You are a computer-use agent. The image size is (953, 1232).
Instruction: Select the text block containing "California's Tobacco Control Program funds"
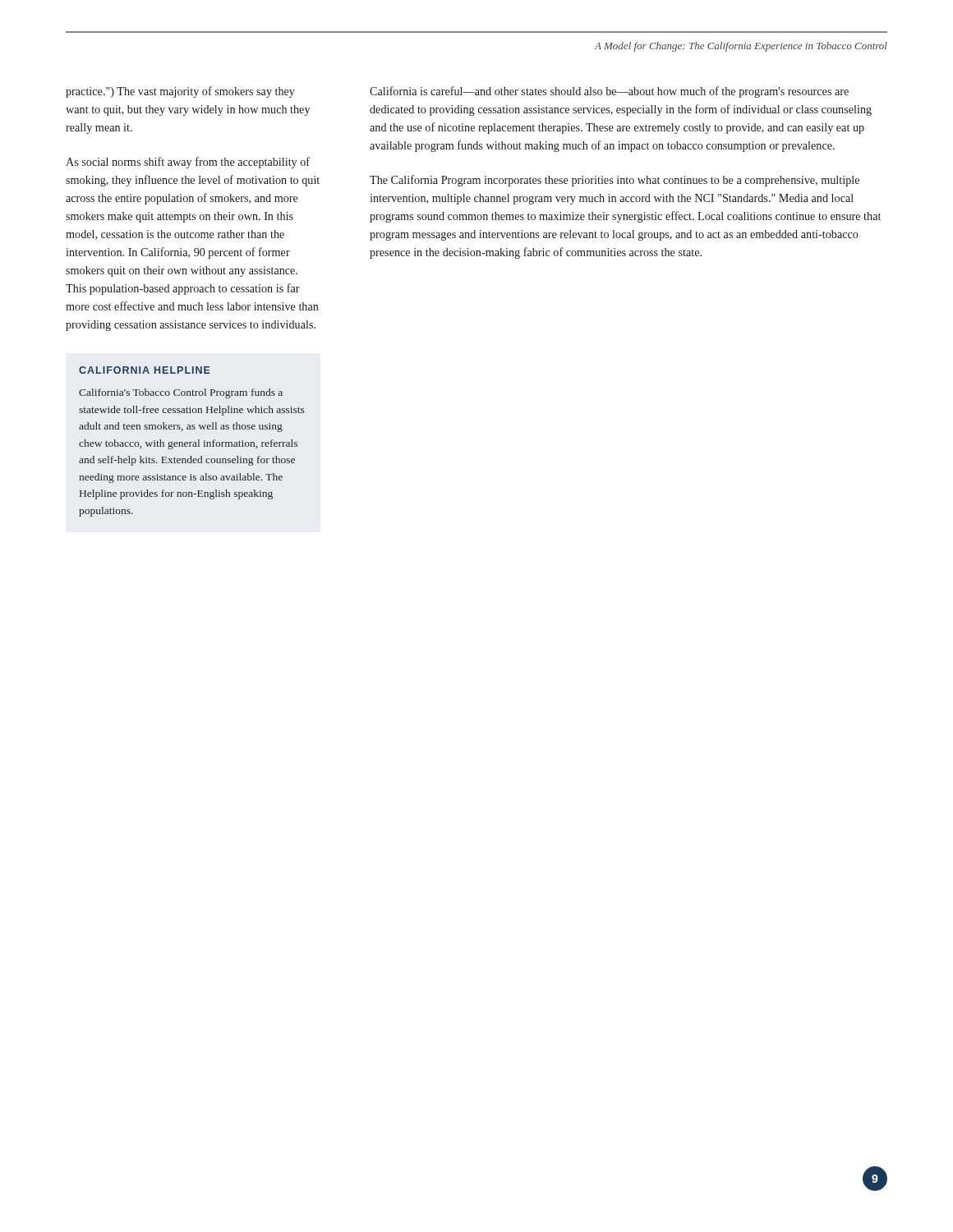[x=192, y=451]
